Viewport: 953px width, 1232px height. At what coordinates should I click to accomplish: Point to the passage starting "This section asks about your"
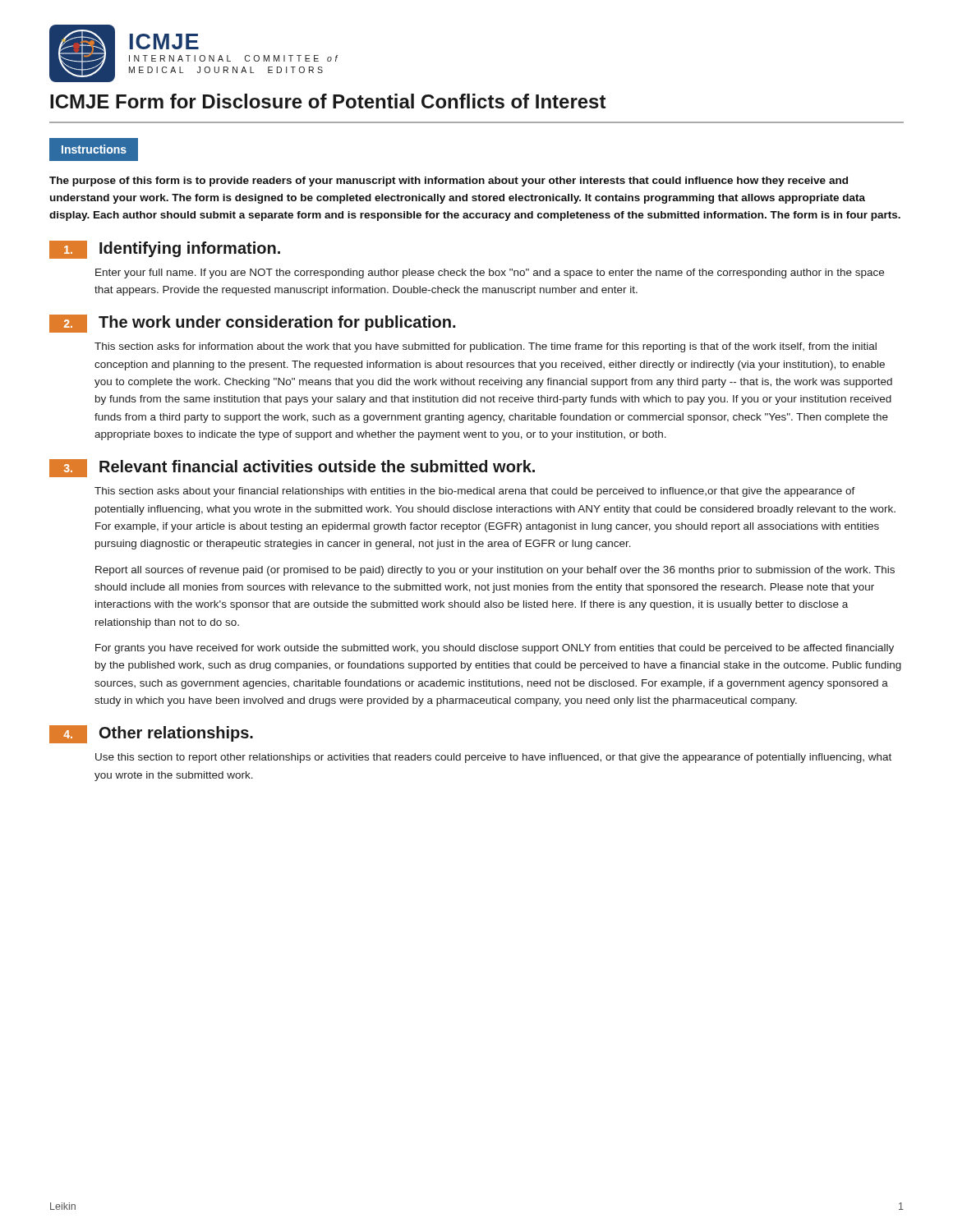click(x=499, y=596)
